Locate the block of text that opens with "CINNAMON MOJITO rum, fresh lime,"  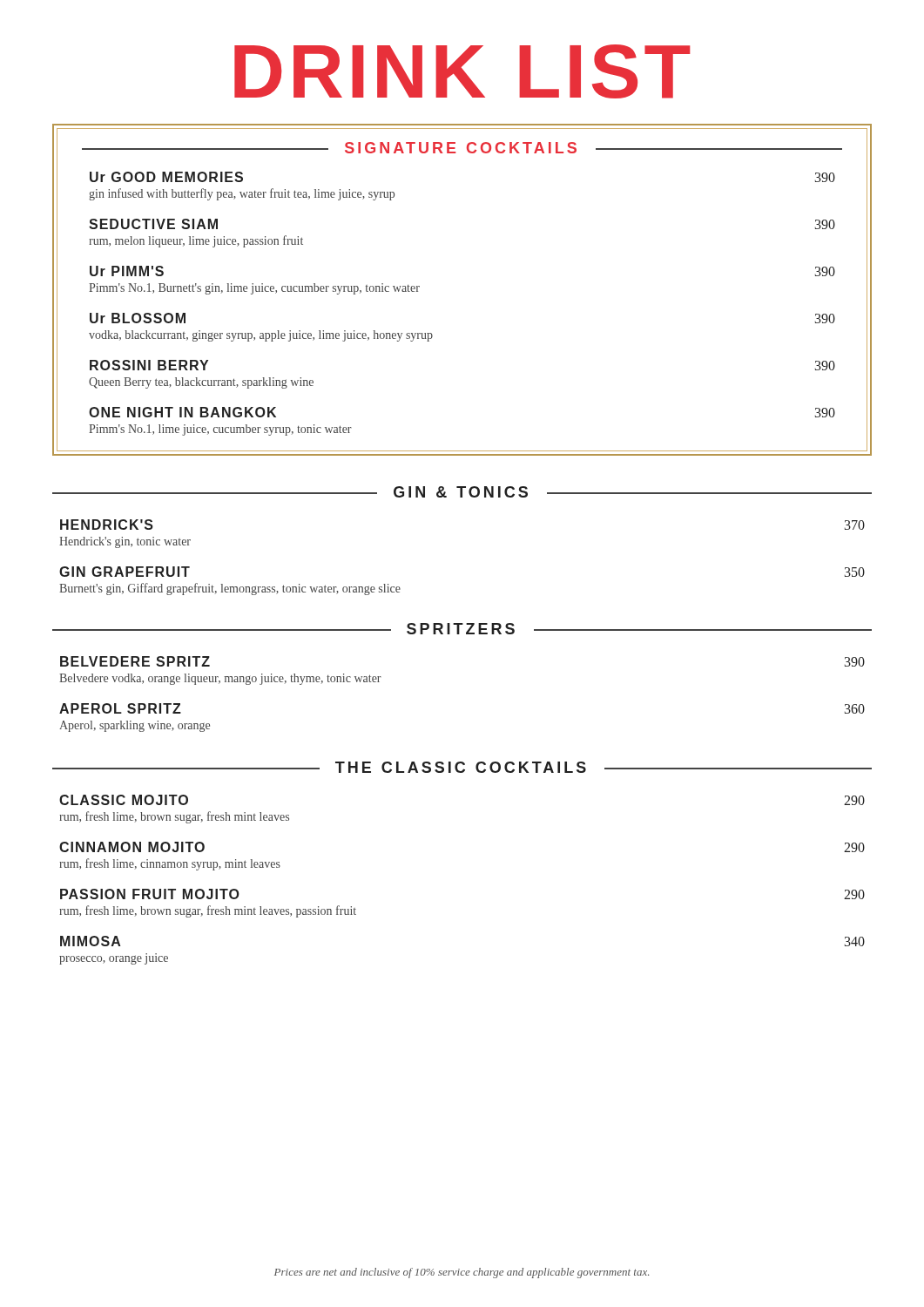click(x=136, y=847)
